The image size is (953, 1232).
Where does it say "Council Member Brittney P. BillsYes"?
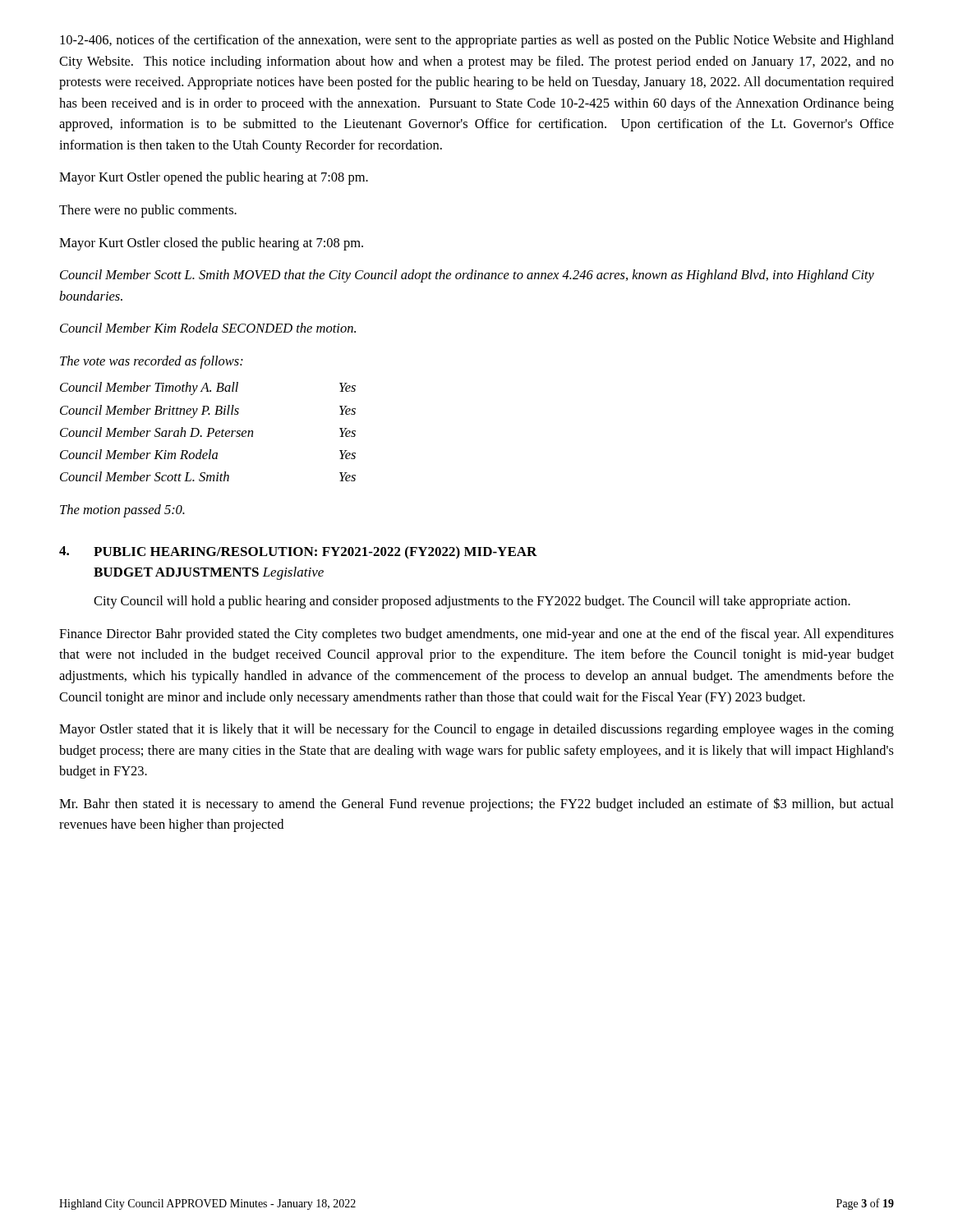tap(208, 410)
